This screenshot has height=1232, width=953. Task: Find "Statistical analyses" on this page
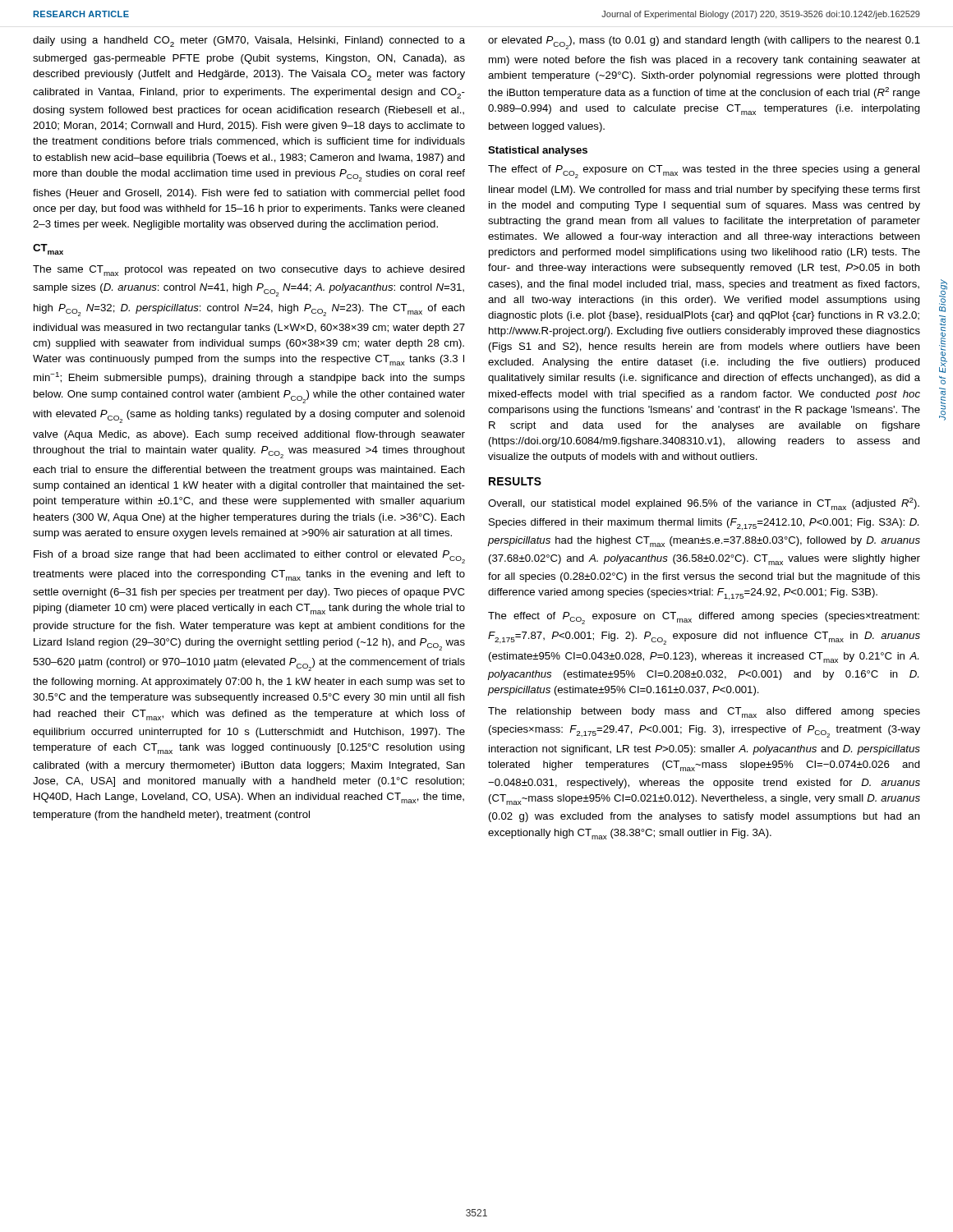pos(538,150)
